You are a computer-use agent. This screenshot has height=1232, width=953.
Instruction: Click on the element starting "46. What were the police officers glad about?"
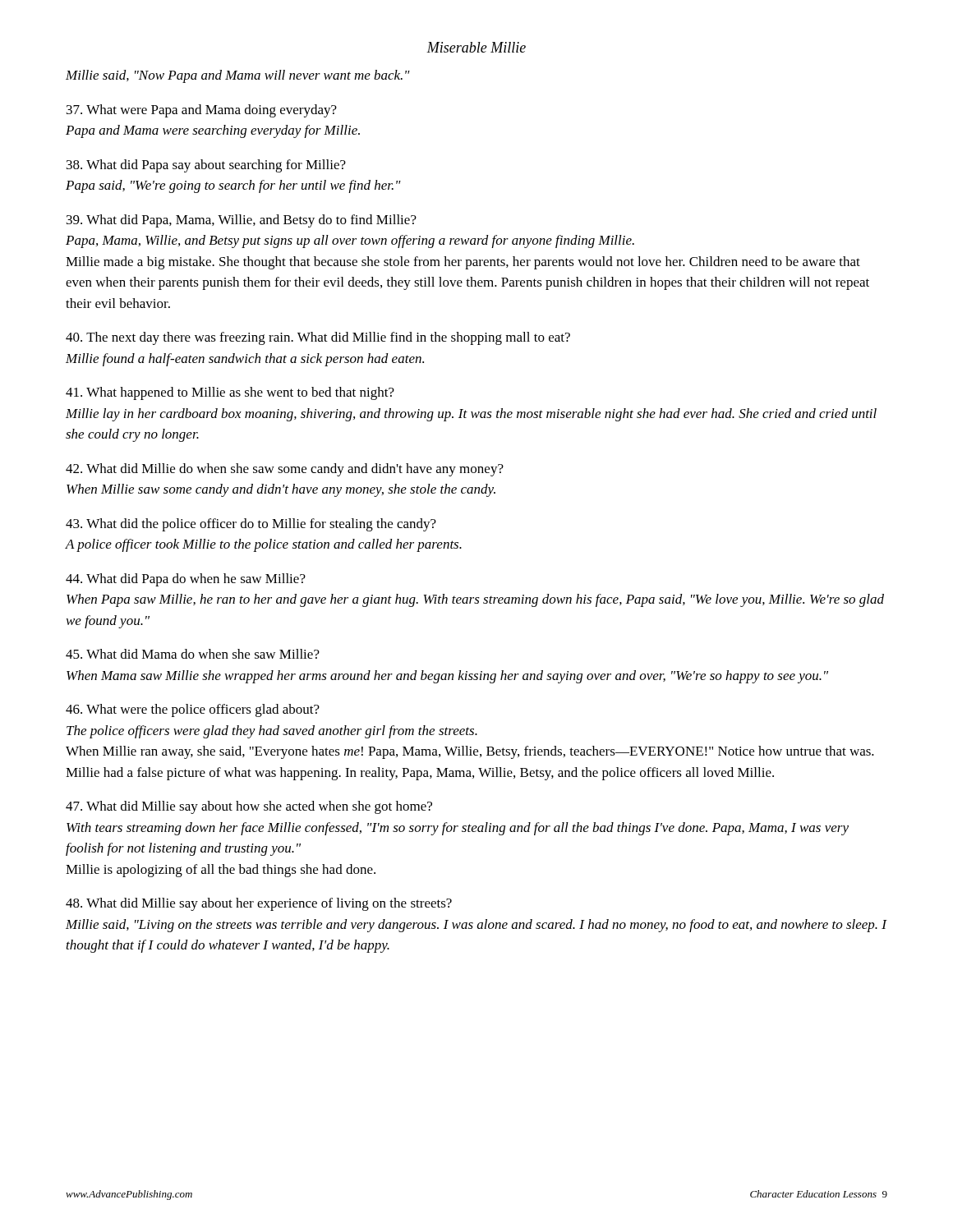point(470,741)
